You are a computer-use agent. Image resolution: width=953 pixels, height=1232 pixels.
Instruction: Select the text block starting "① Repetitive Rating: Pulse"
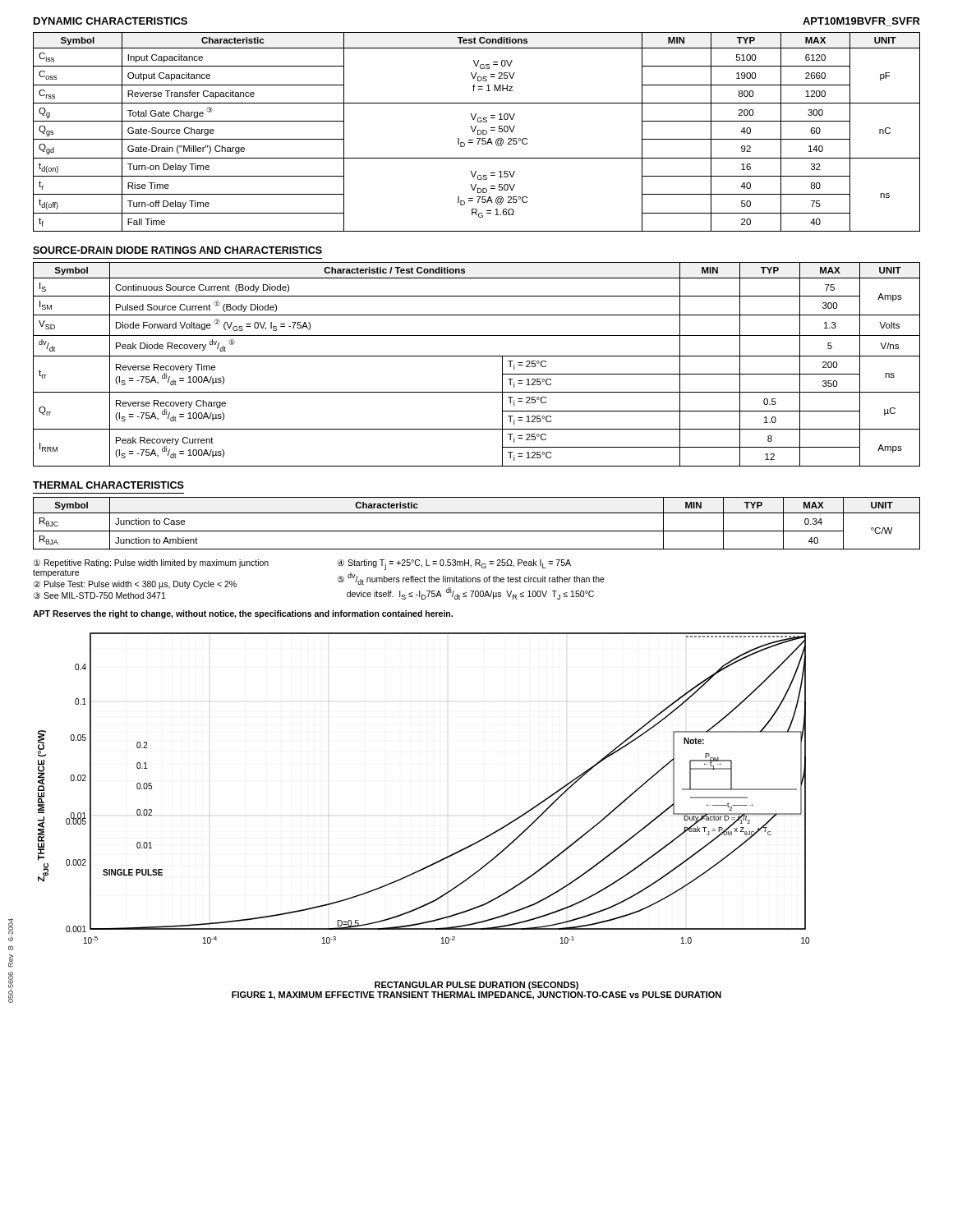(x=151, y=568)
